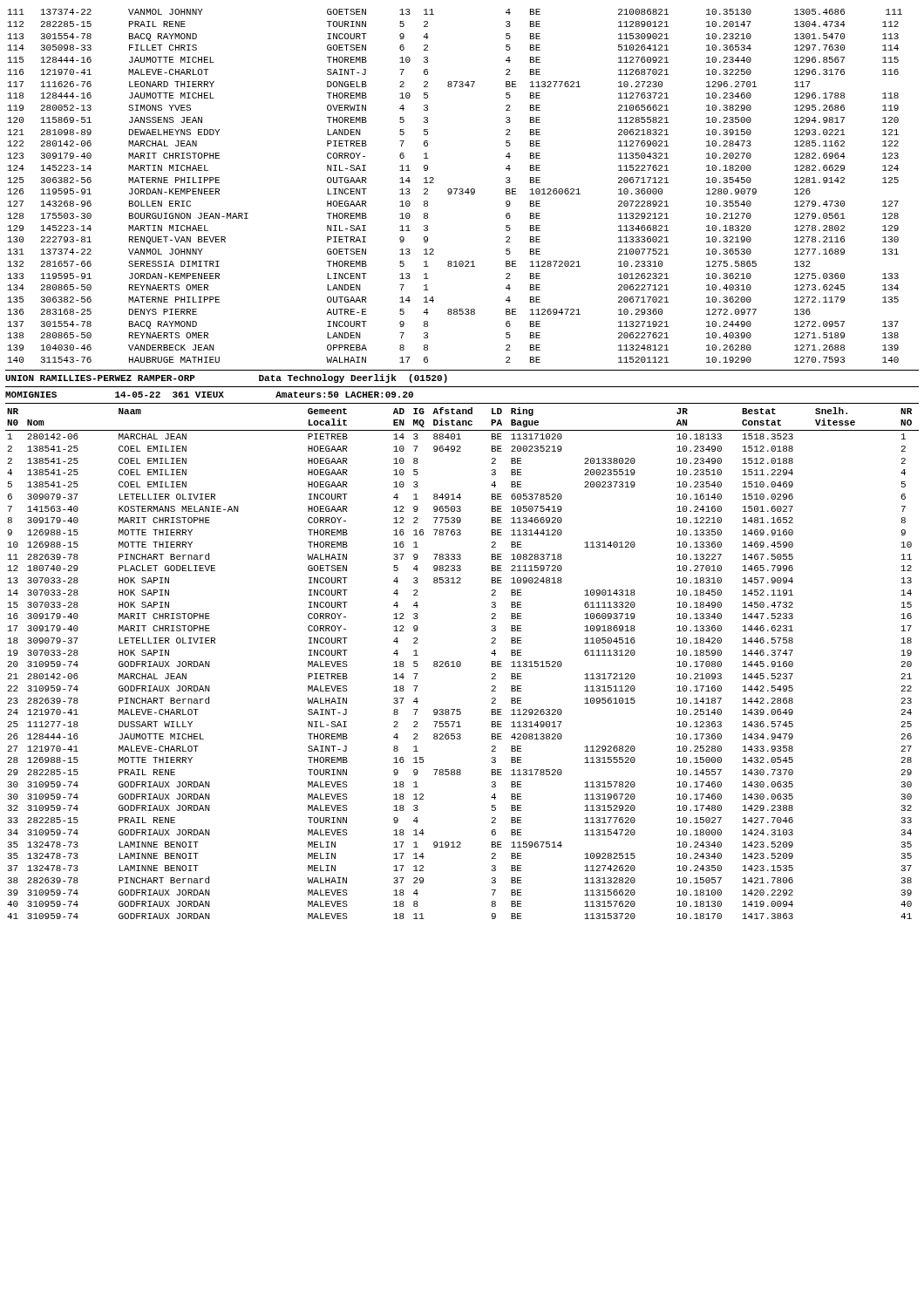Locate the section header that opens with "MOMIGNIES 14-05-22 361 VIEUX"
The image size is (924, 1308).
[210, 395]
